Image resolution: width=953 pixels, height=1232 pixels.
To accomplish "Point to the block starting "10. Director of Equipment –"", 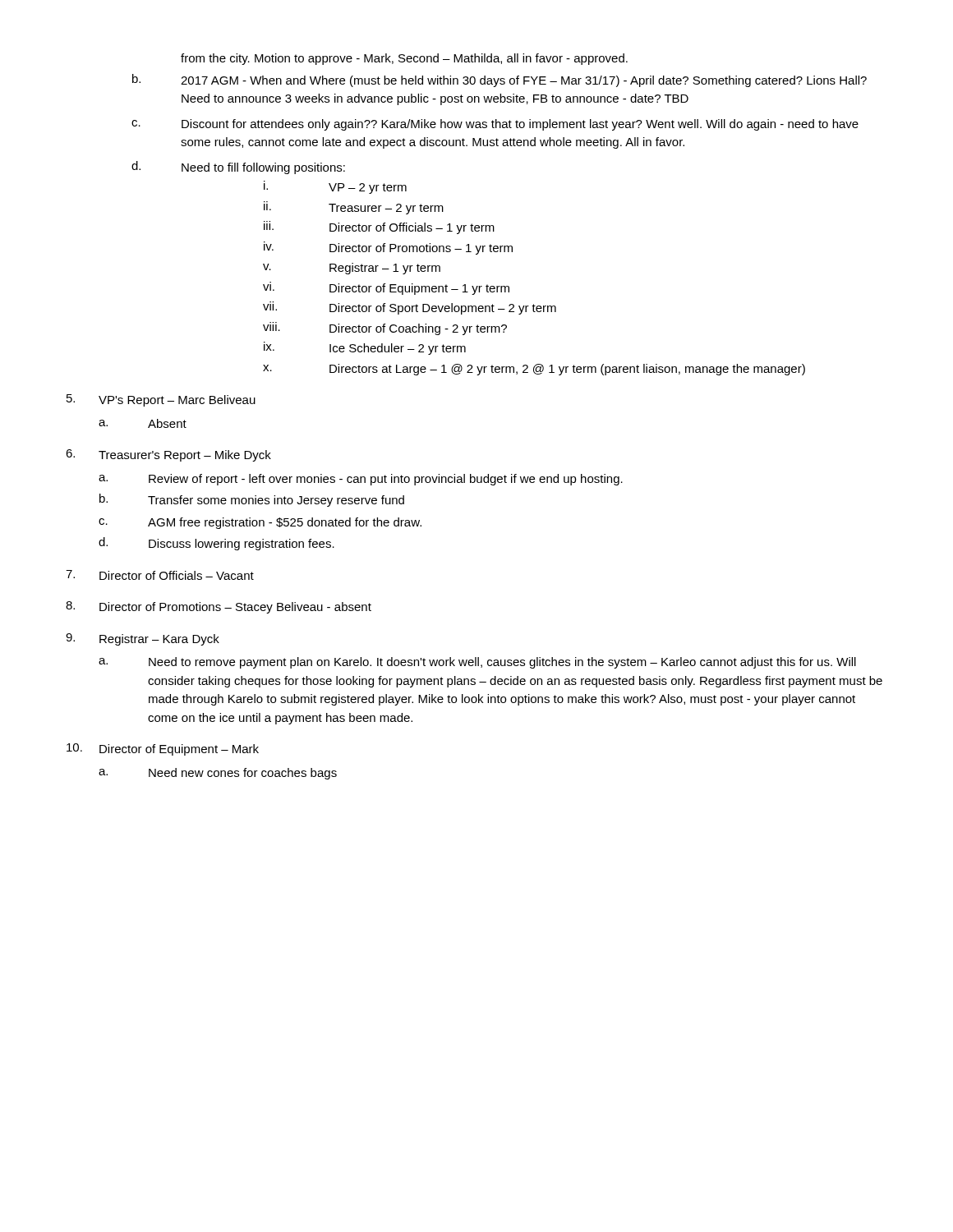I will click(163, 749).
